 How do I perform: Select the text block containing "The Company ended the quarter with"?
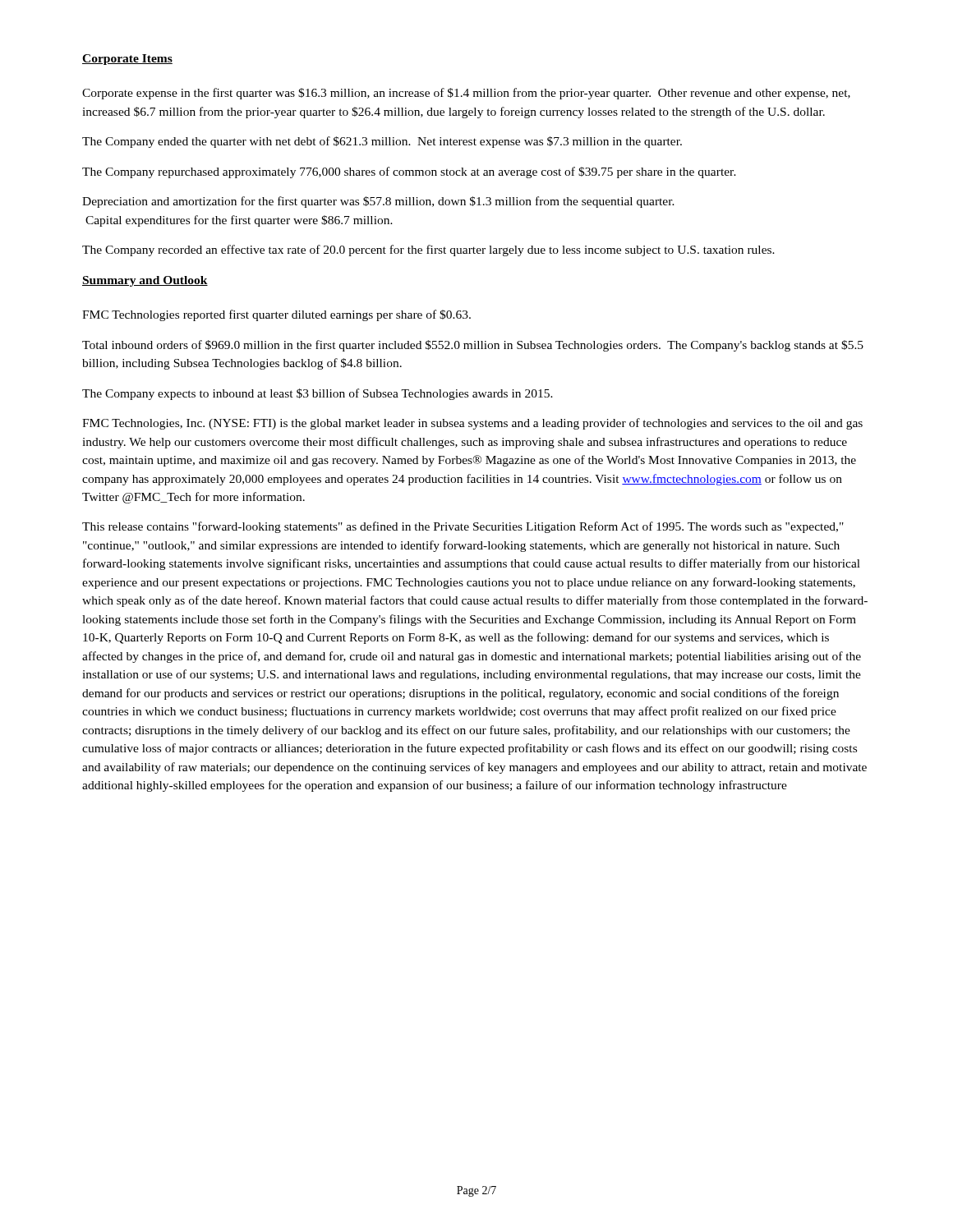(x=382, y=141)
